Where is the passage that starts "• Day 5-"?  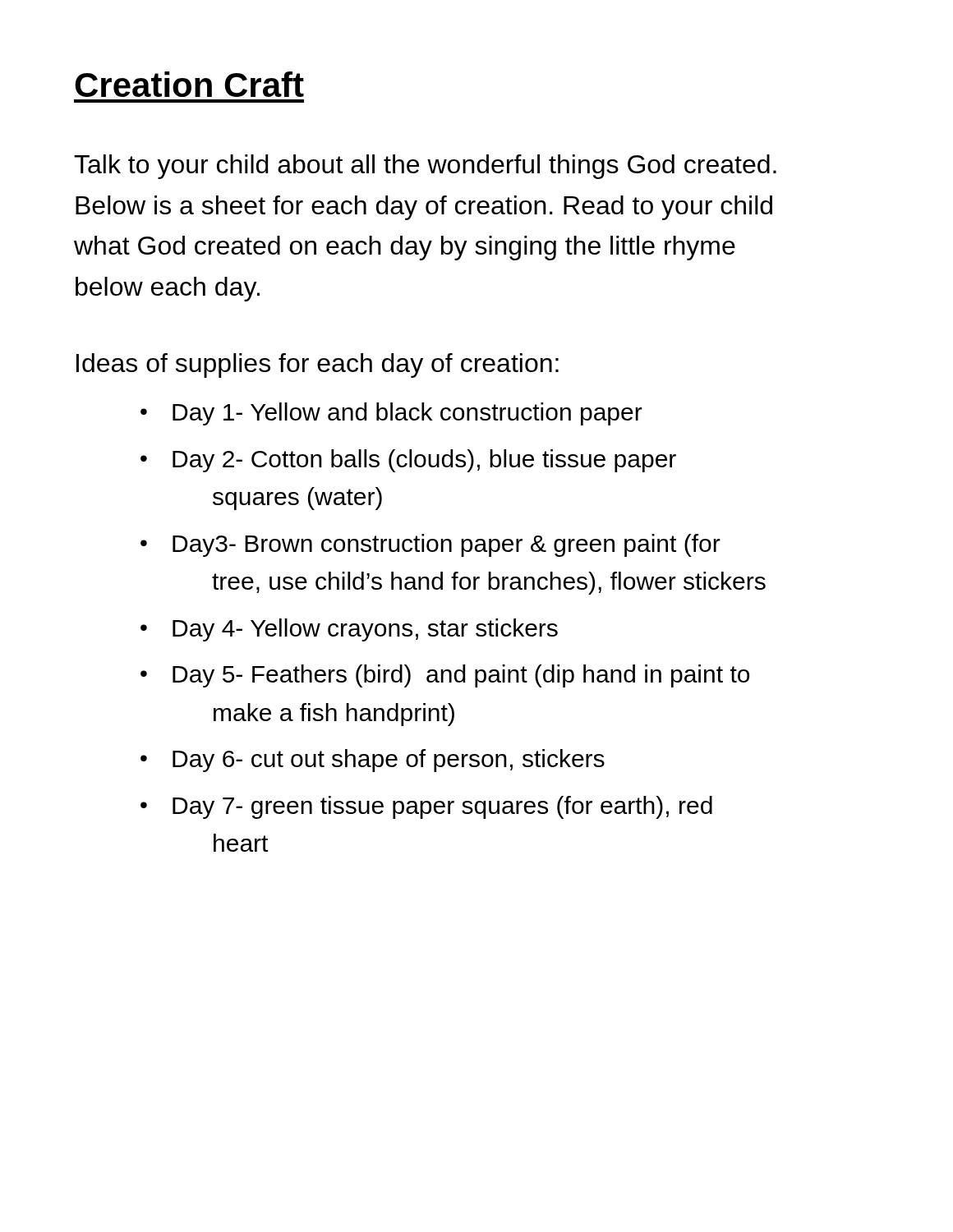coord(509,694)
